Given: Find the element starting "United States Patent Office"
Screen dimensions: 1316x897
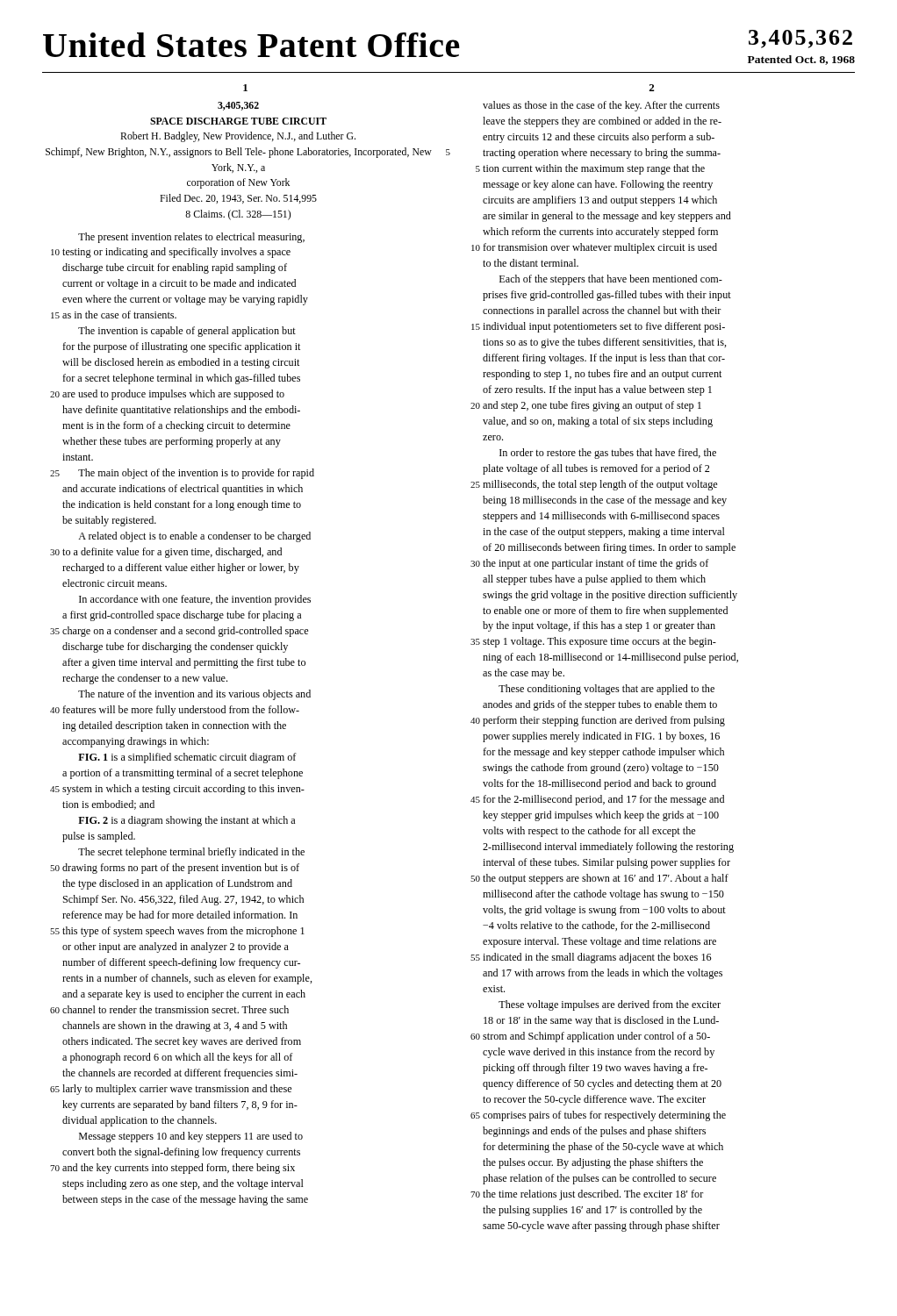Looking at the screenshot, I should coord(251,45).
